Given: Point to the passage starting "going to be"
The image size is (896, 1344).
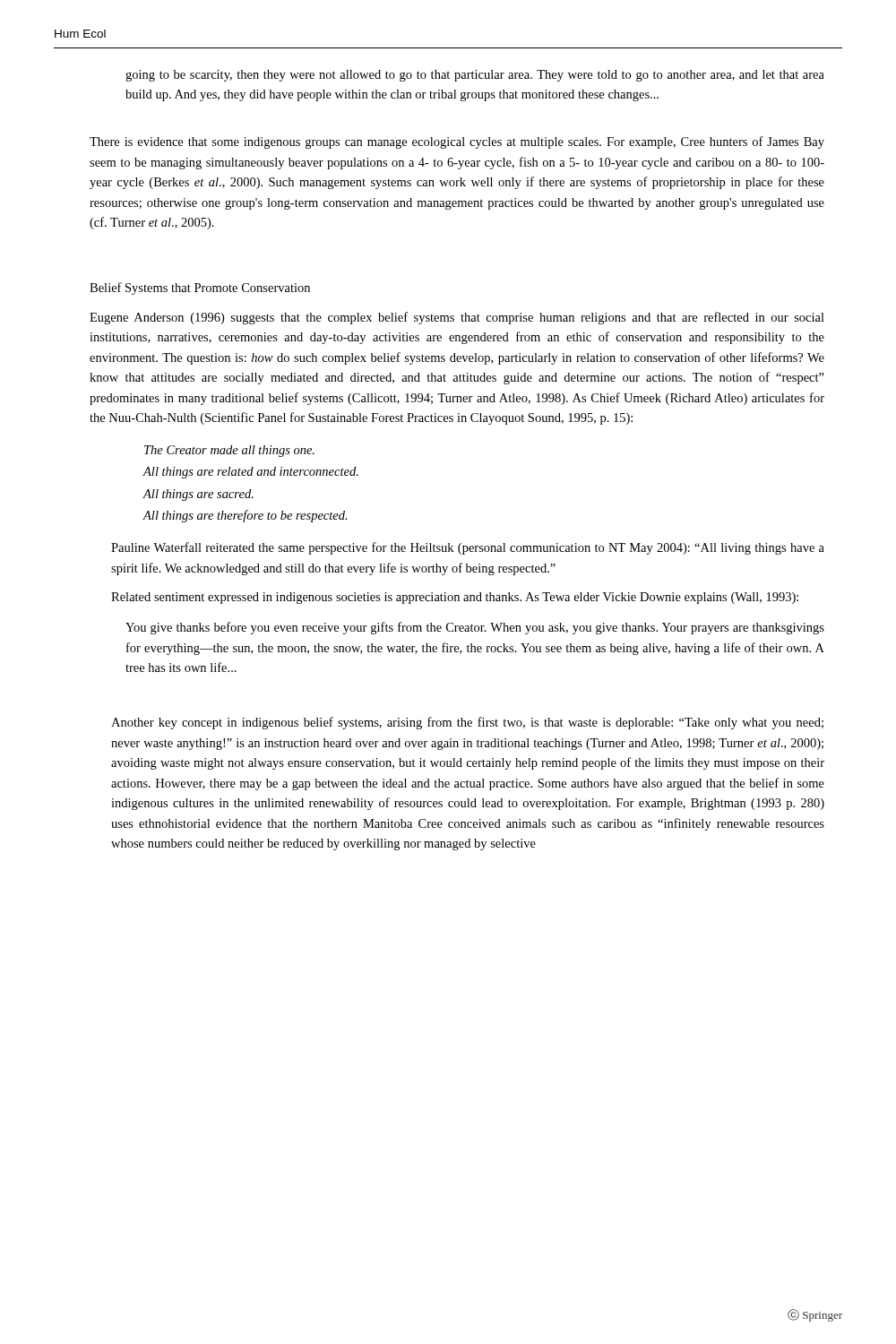Looking at the screenshot, I should (475, 85).
